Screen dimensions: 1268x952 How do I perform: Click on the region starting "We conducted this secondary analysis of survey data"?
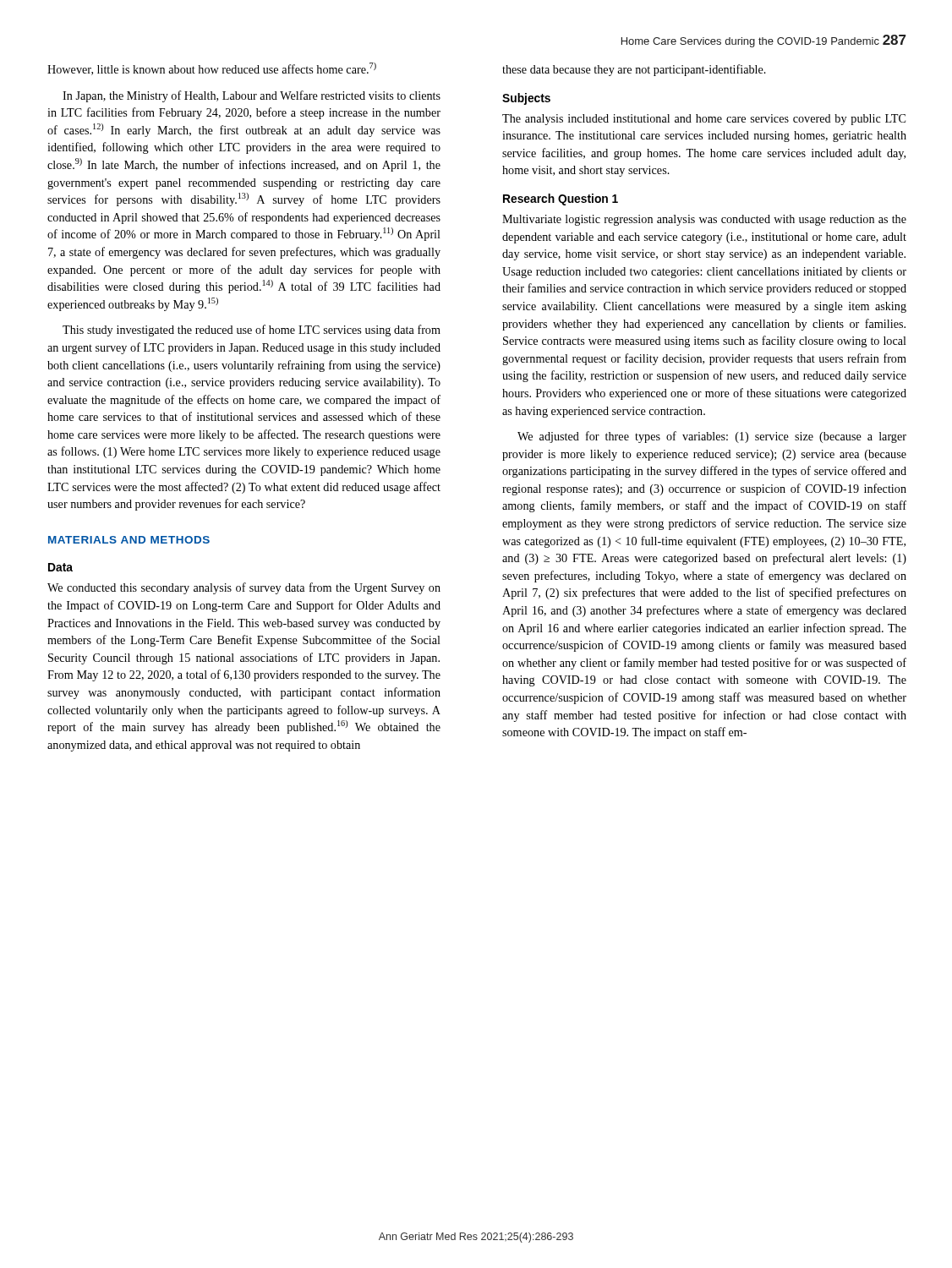point(244,666)
